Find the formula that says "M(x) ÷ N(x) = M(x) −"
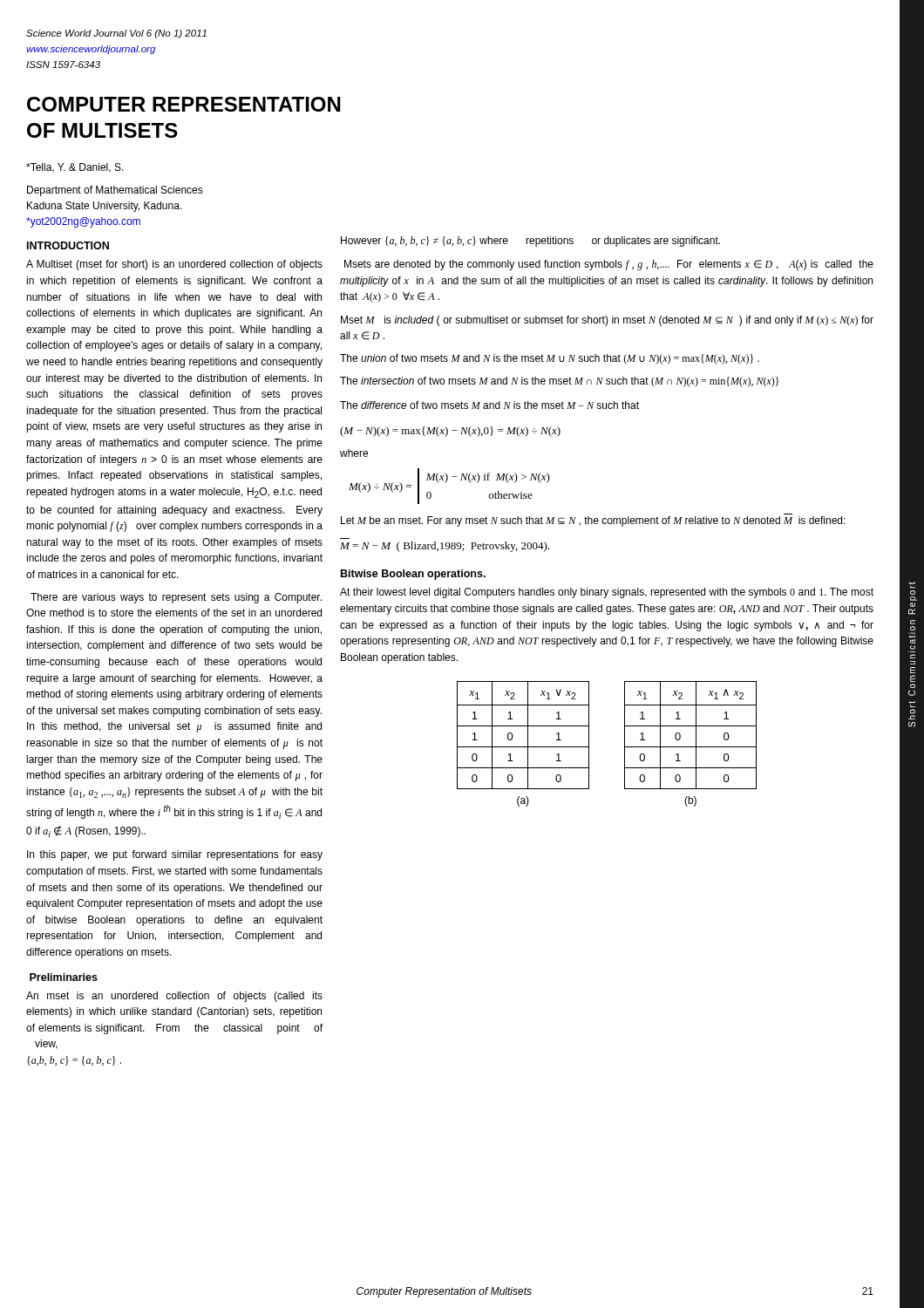 coord(449,486)
